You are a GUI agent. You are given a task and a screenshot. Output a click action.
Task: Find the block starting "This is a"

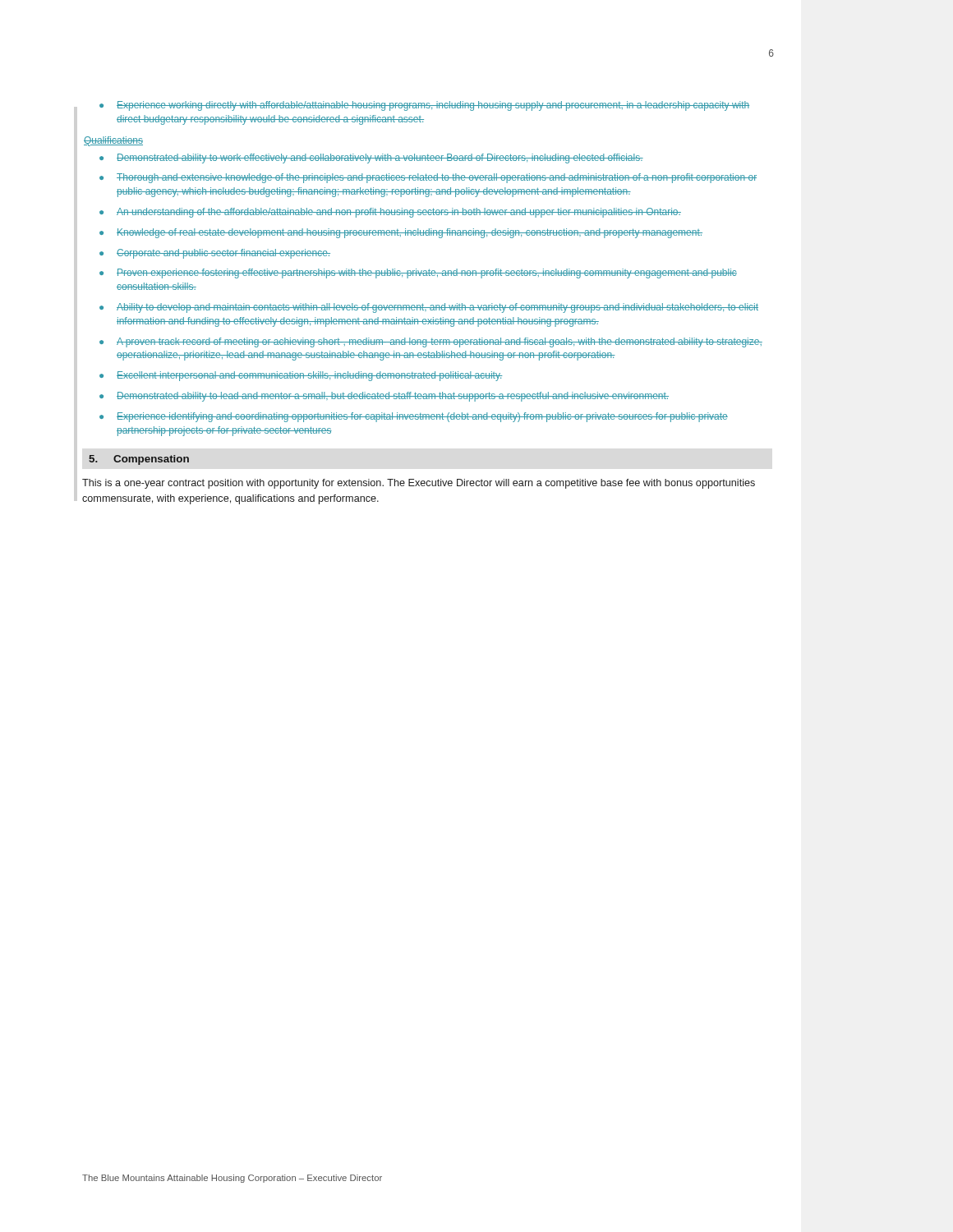(x=419, y=491)
